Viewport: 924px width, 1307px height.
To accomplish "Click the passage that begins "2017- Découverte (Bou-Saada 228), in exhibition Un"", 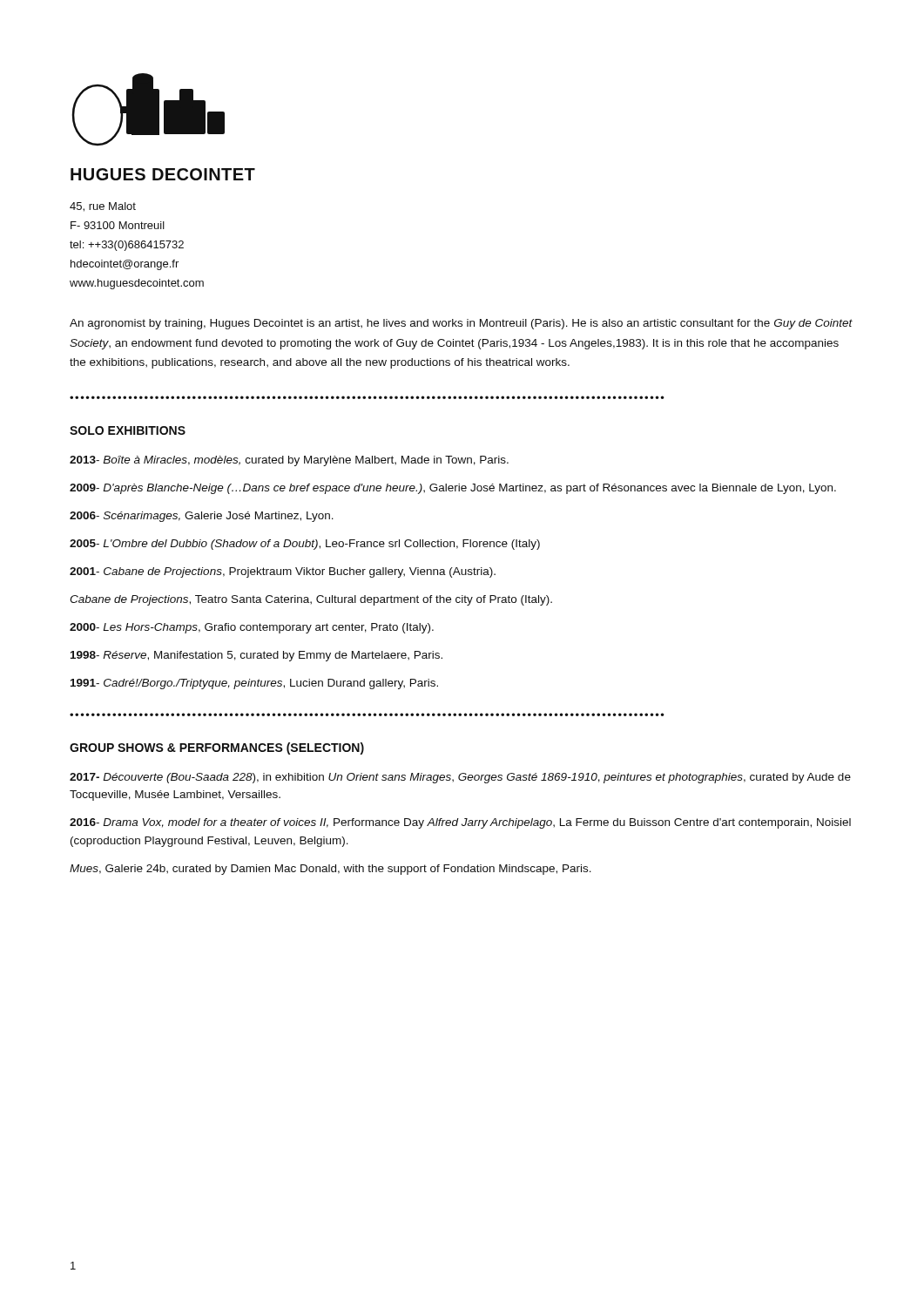I will click(x=460, y=786).
